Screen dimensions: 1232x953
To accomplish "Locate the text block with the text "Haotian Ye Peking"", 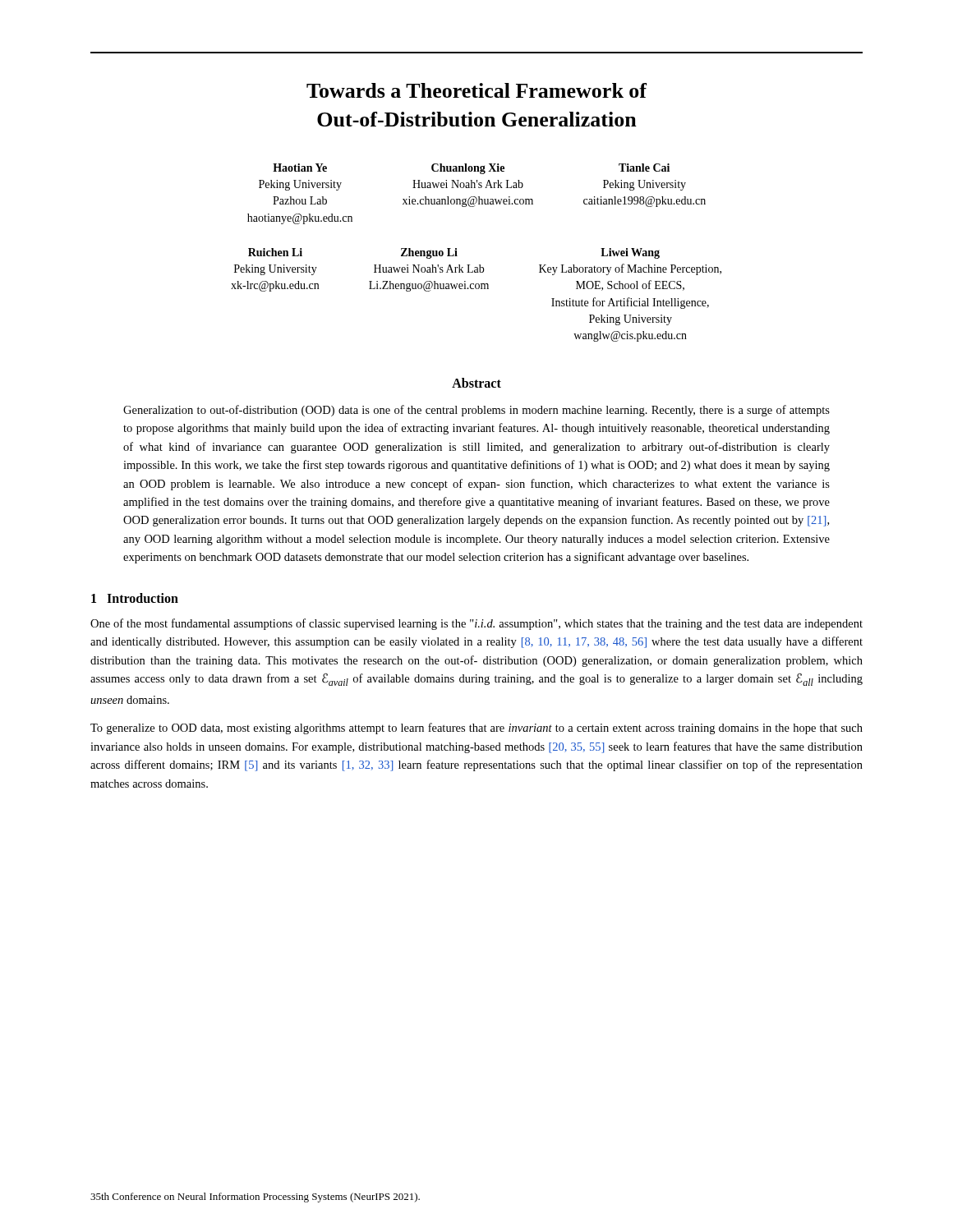I will click(x=300, y=193).
